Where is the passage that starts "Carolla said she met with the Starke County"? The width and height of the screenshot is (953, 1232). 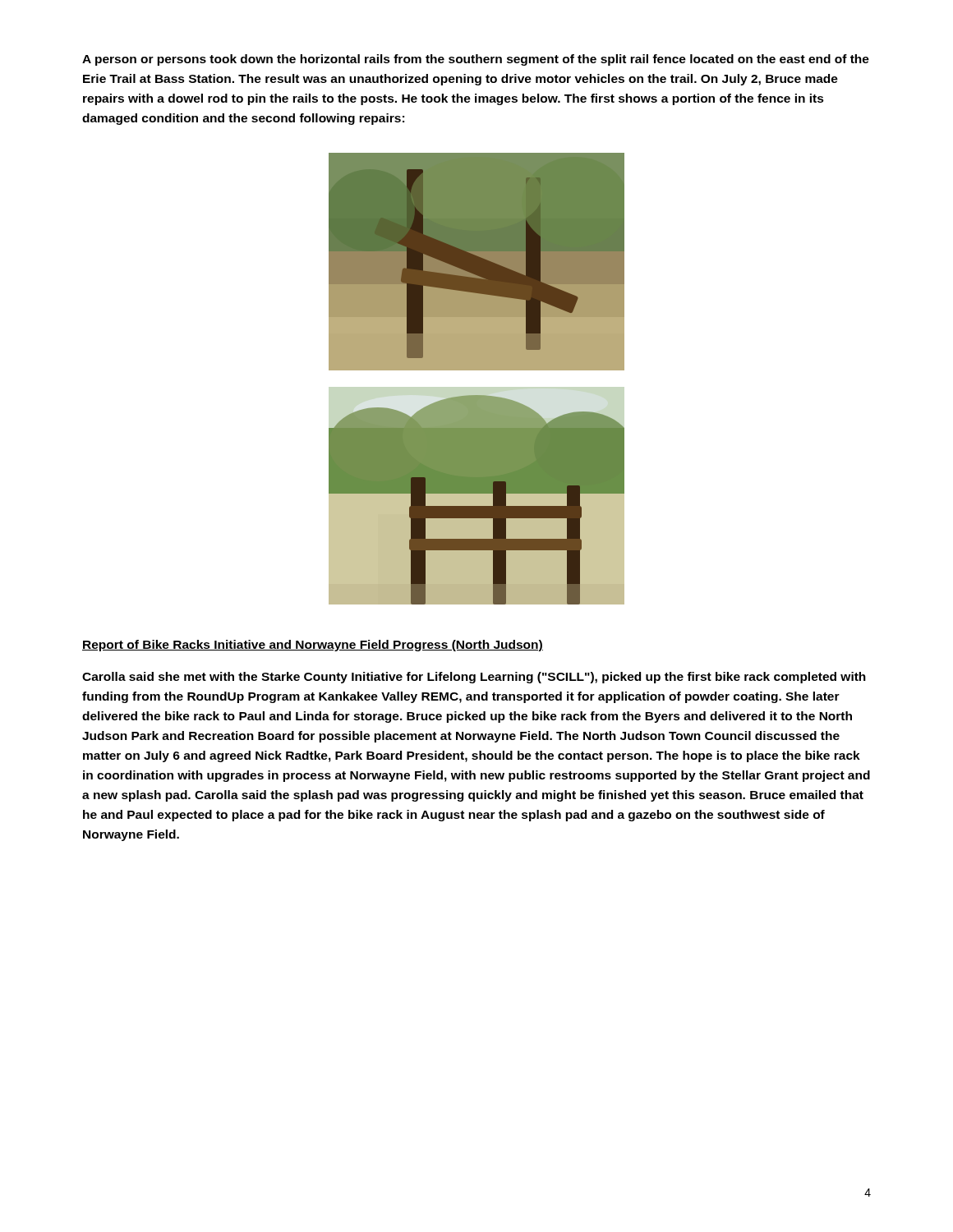click(x=476, y=755)
